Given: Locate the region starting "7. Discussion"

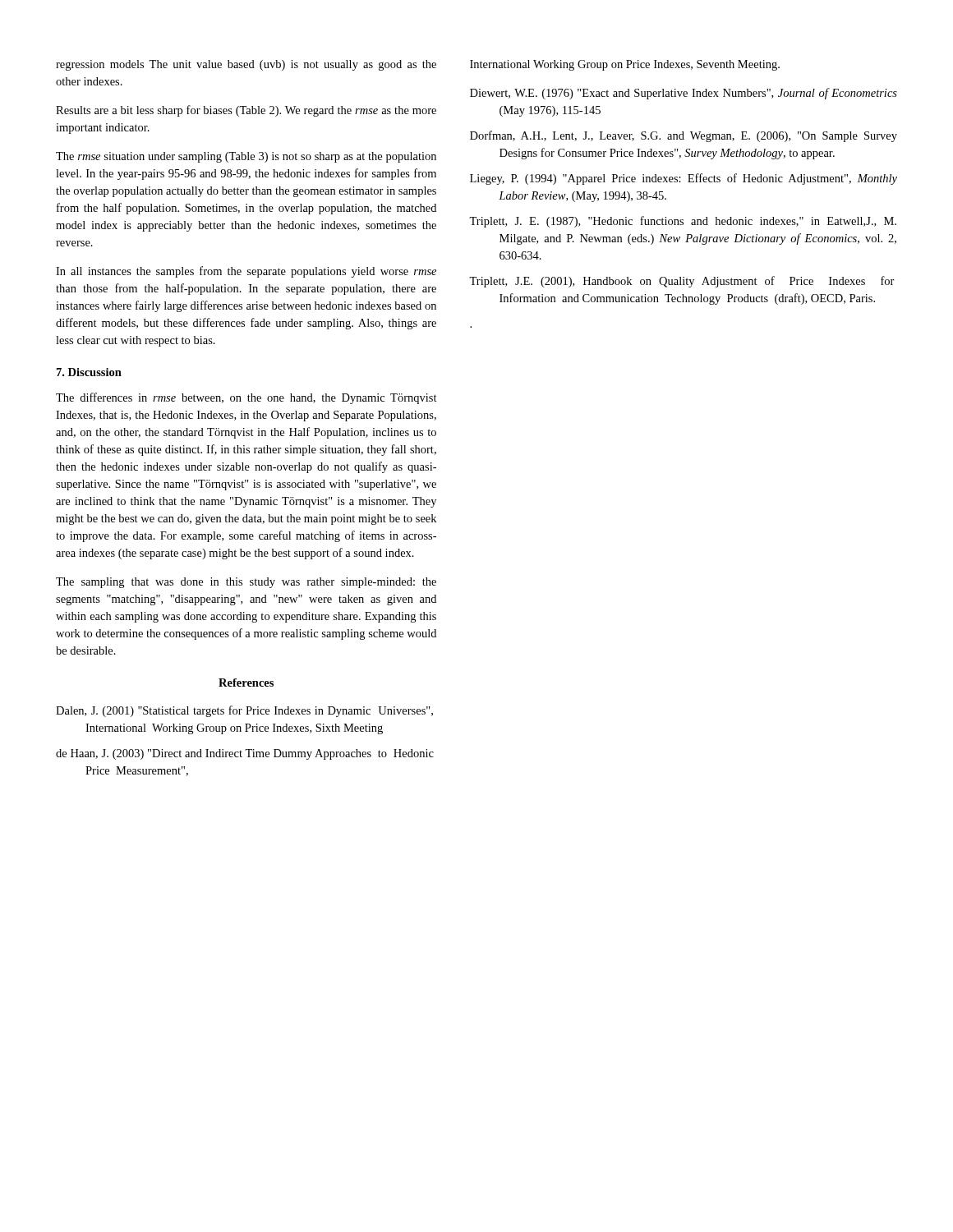Looking at the screenshot, I should point(89,372).
